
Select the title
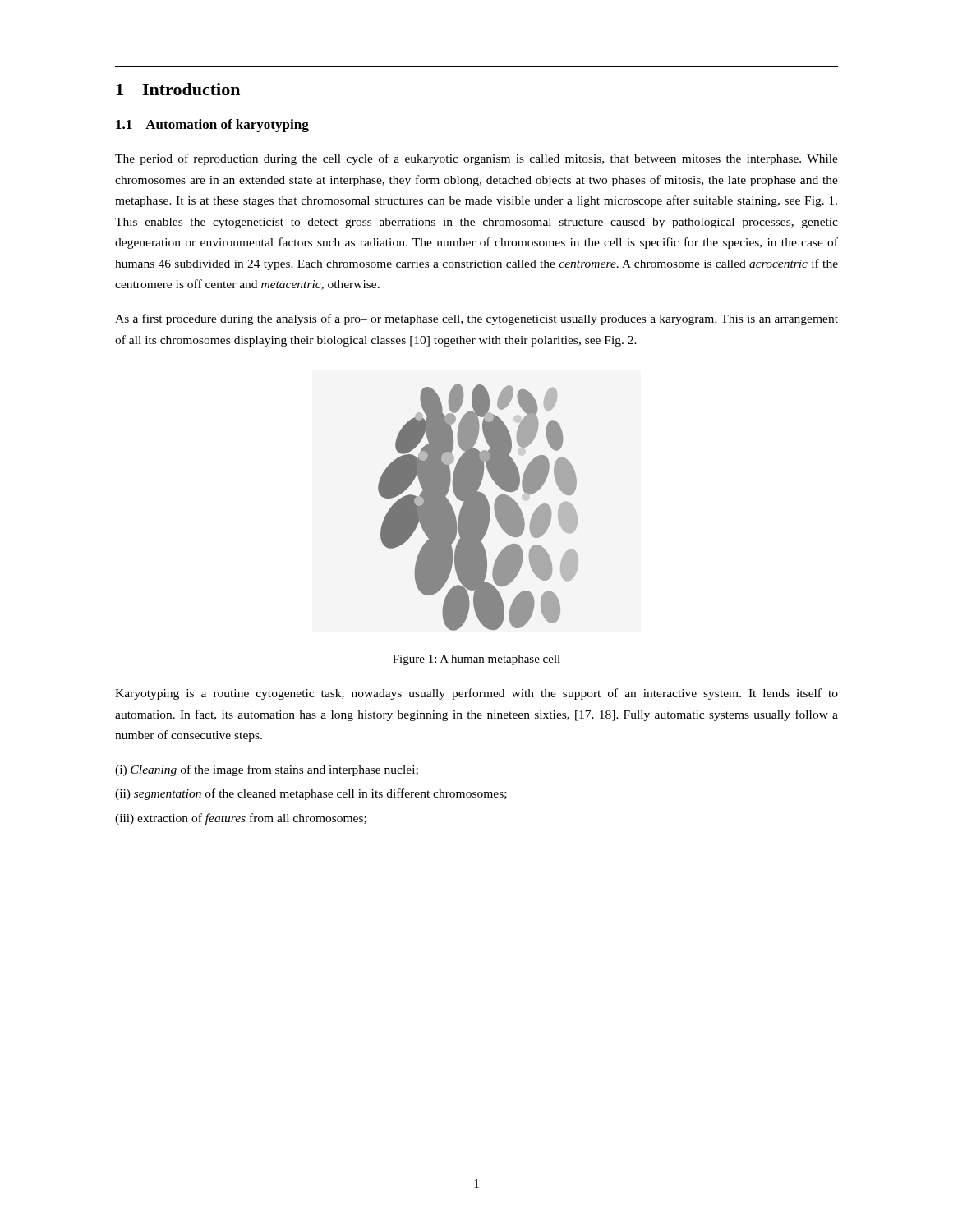178,89
